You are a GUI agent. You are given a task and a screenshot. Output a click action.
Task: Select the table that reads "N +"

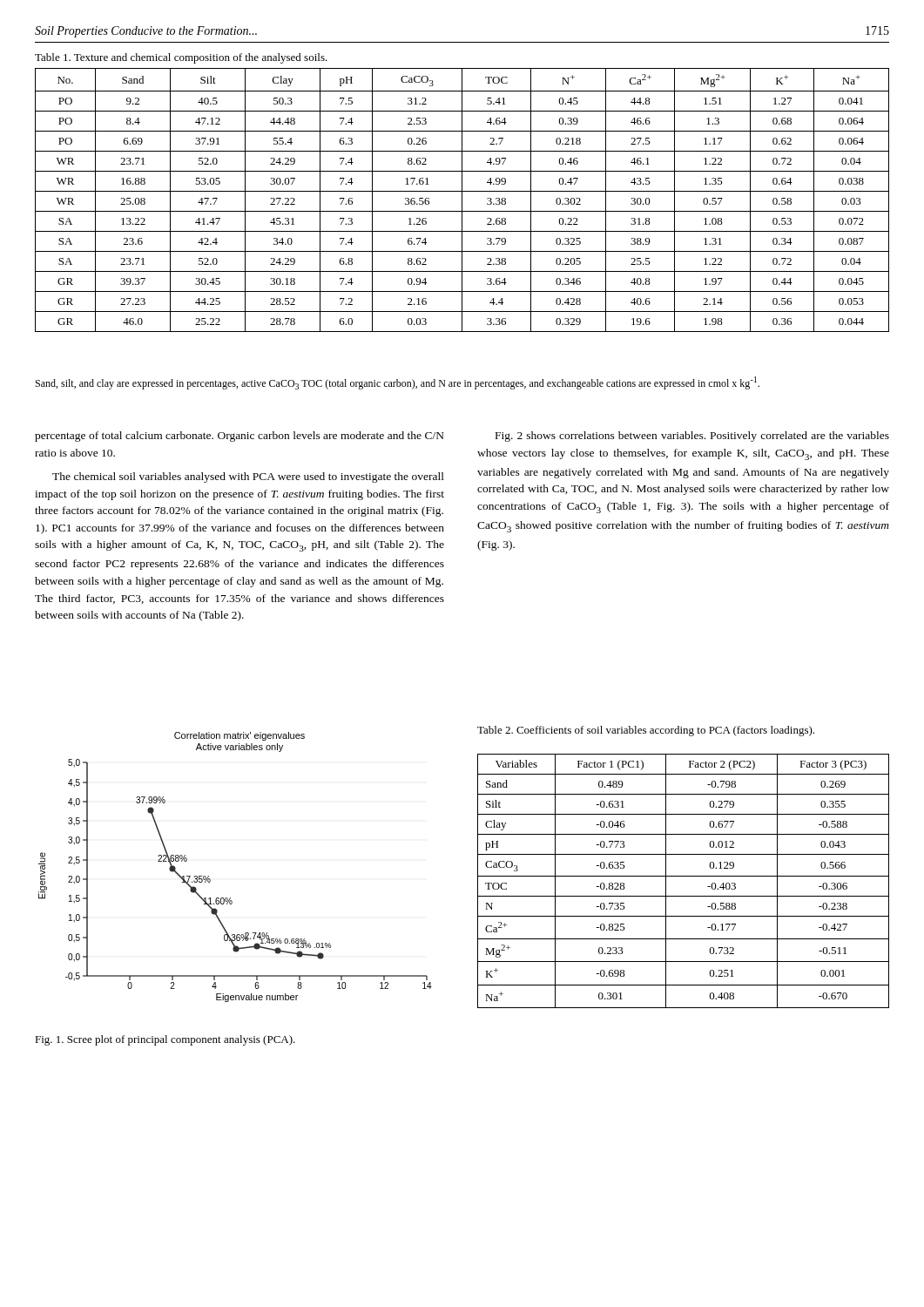[x=462, y=200]
